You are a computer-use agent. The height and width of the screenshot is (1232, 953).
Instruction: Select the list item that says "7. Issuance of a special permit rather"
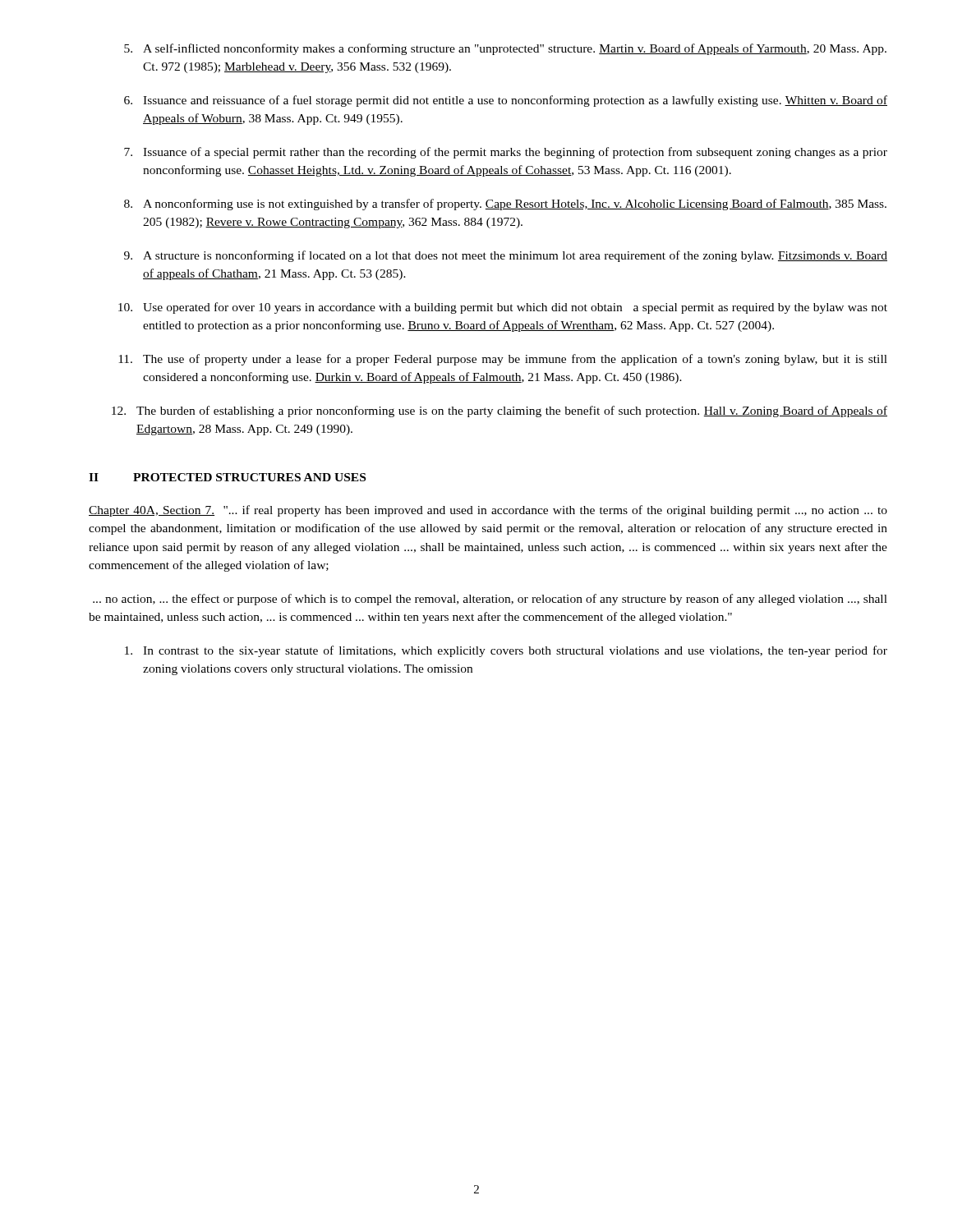coord(488,161)
